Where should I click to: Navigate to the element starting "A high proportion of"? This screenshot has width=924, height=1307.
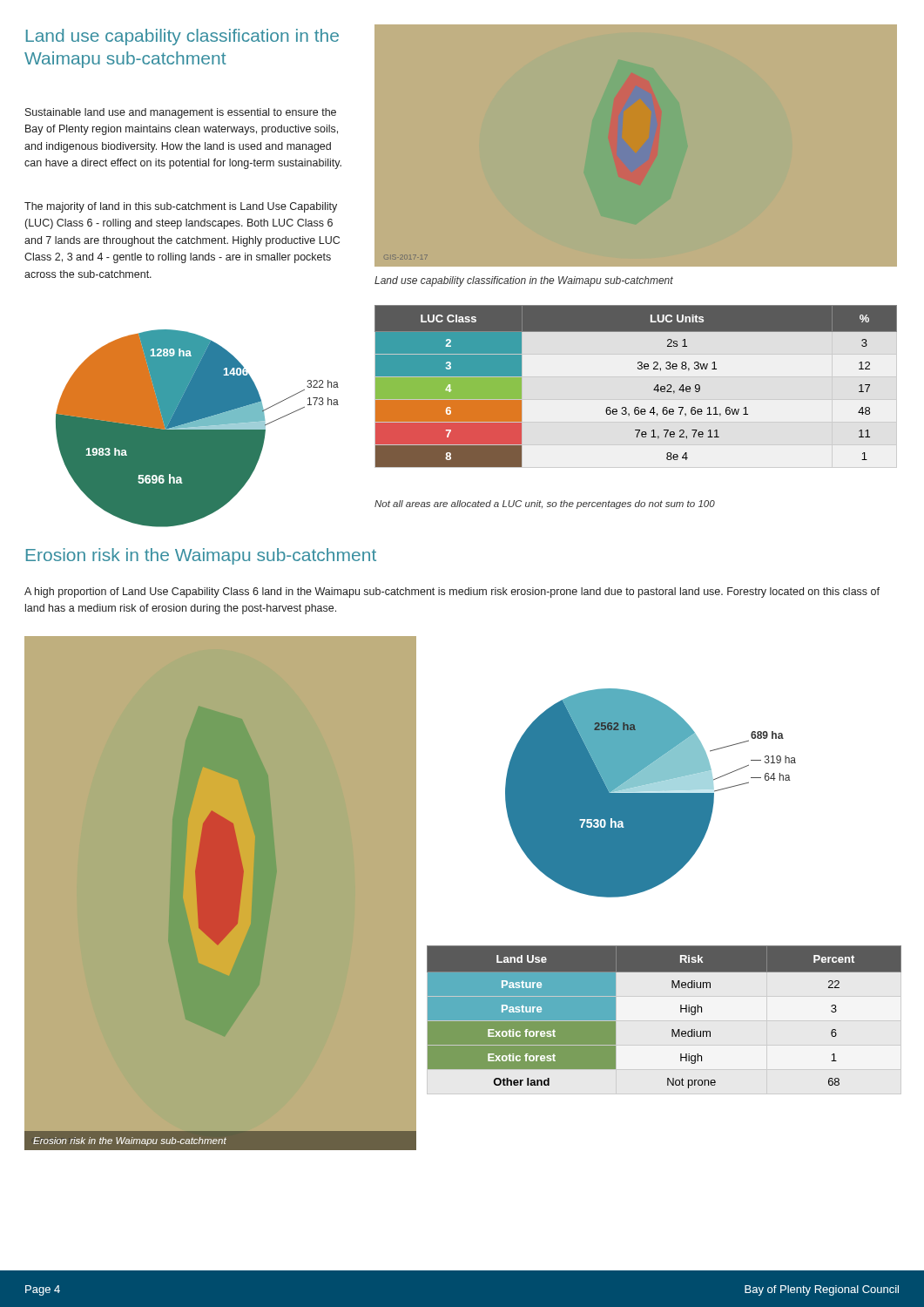pos(462,601)
